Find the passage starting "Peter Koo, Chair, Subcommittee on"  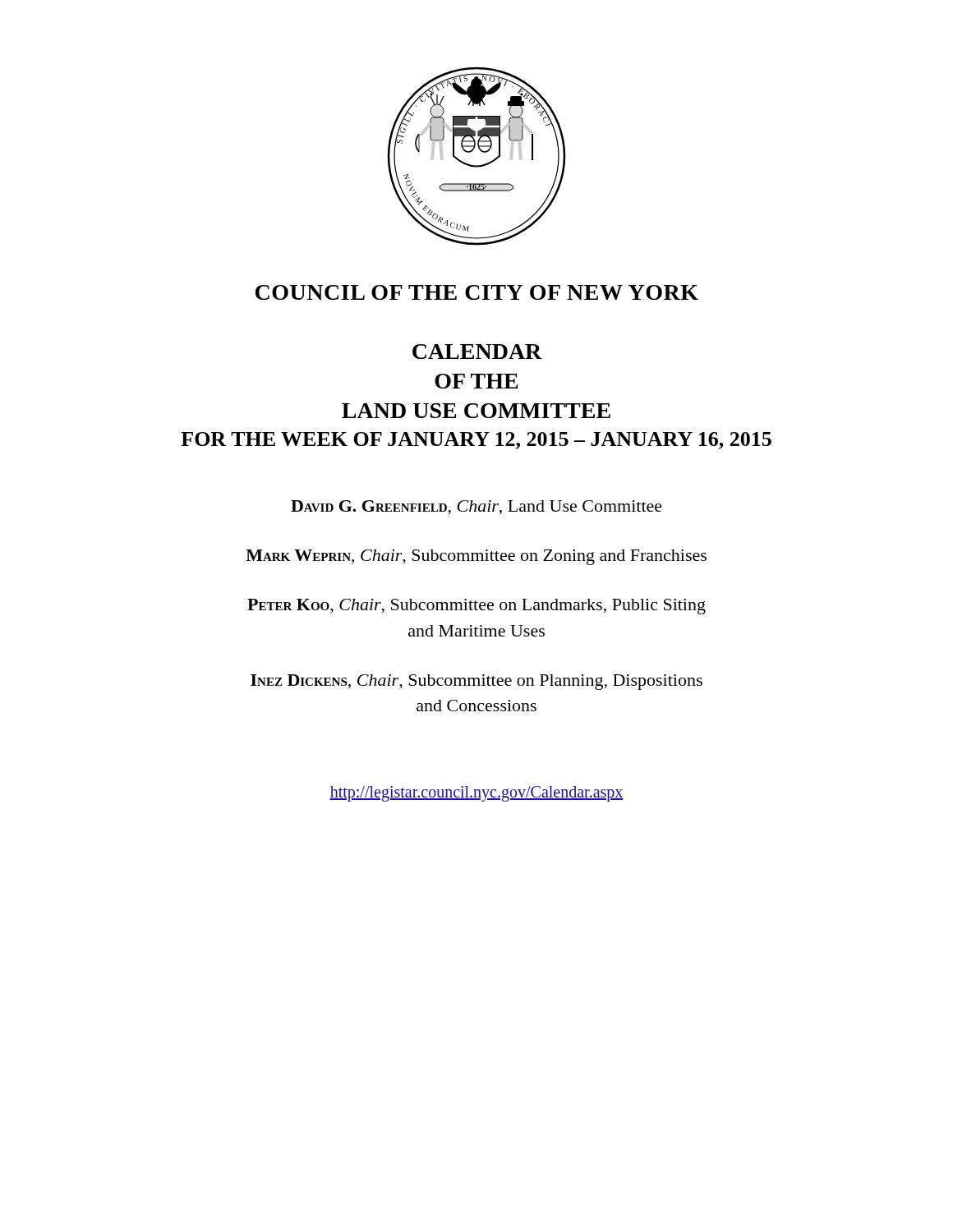(476, 617)
